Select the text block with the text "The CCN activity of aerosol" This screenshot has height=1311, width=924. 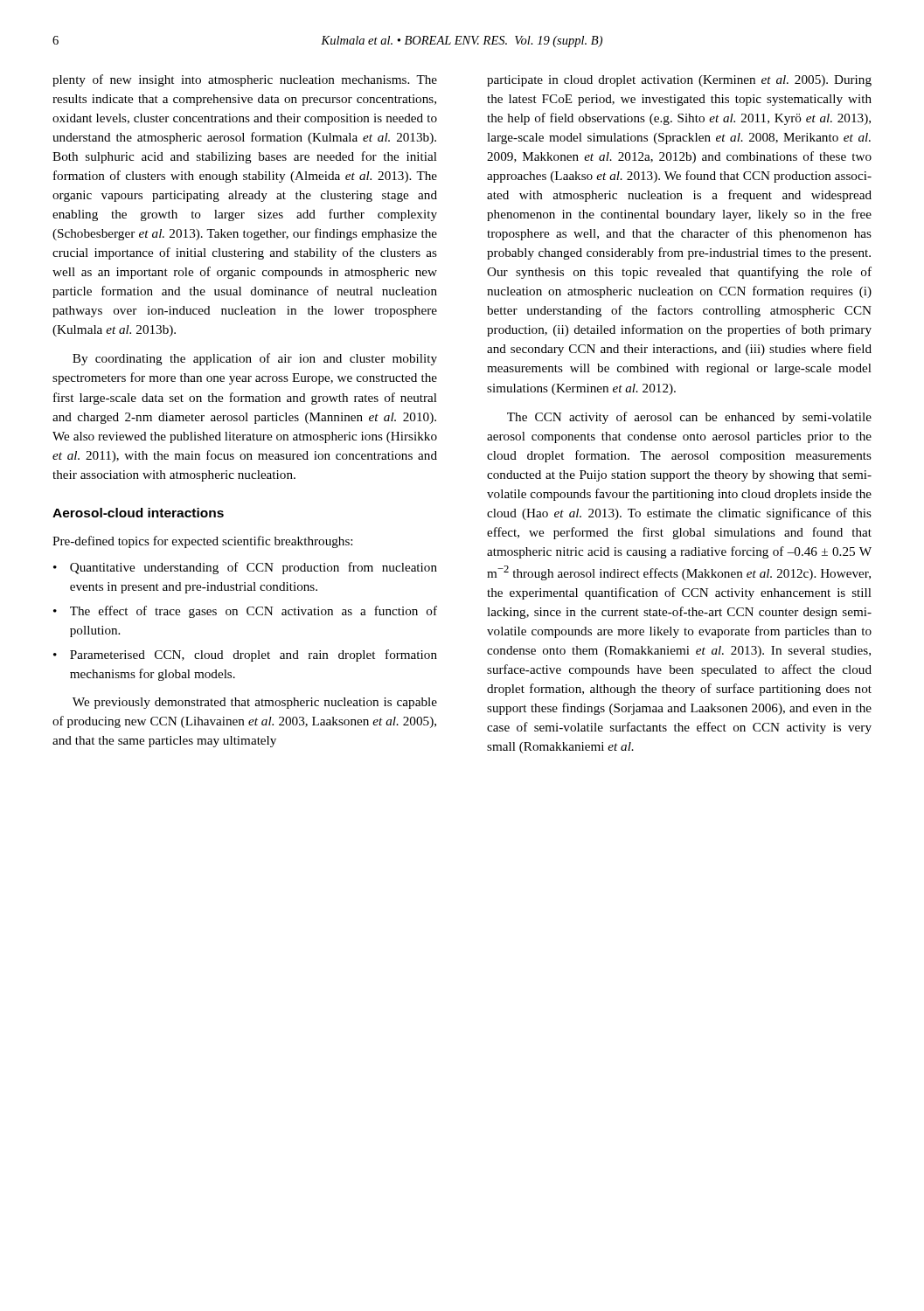679,582
